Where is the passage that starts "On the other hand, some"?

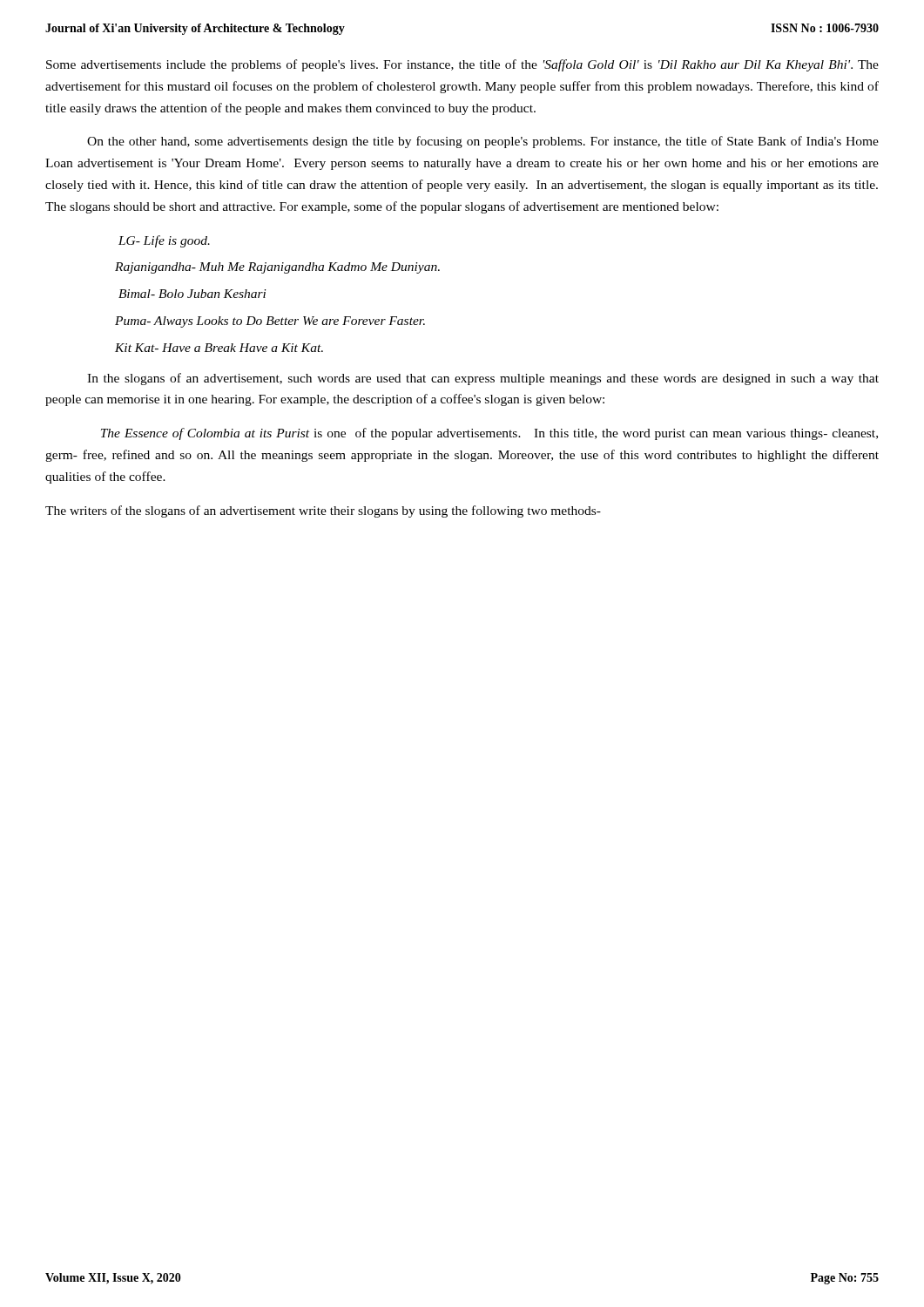coord(462,174)
